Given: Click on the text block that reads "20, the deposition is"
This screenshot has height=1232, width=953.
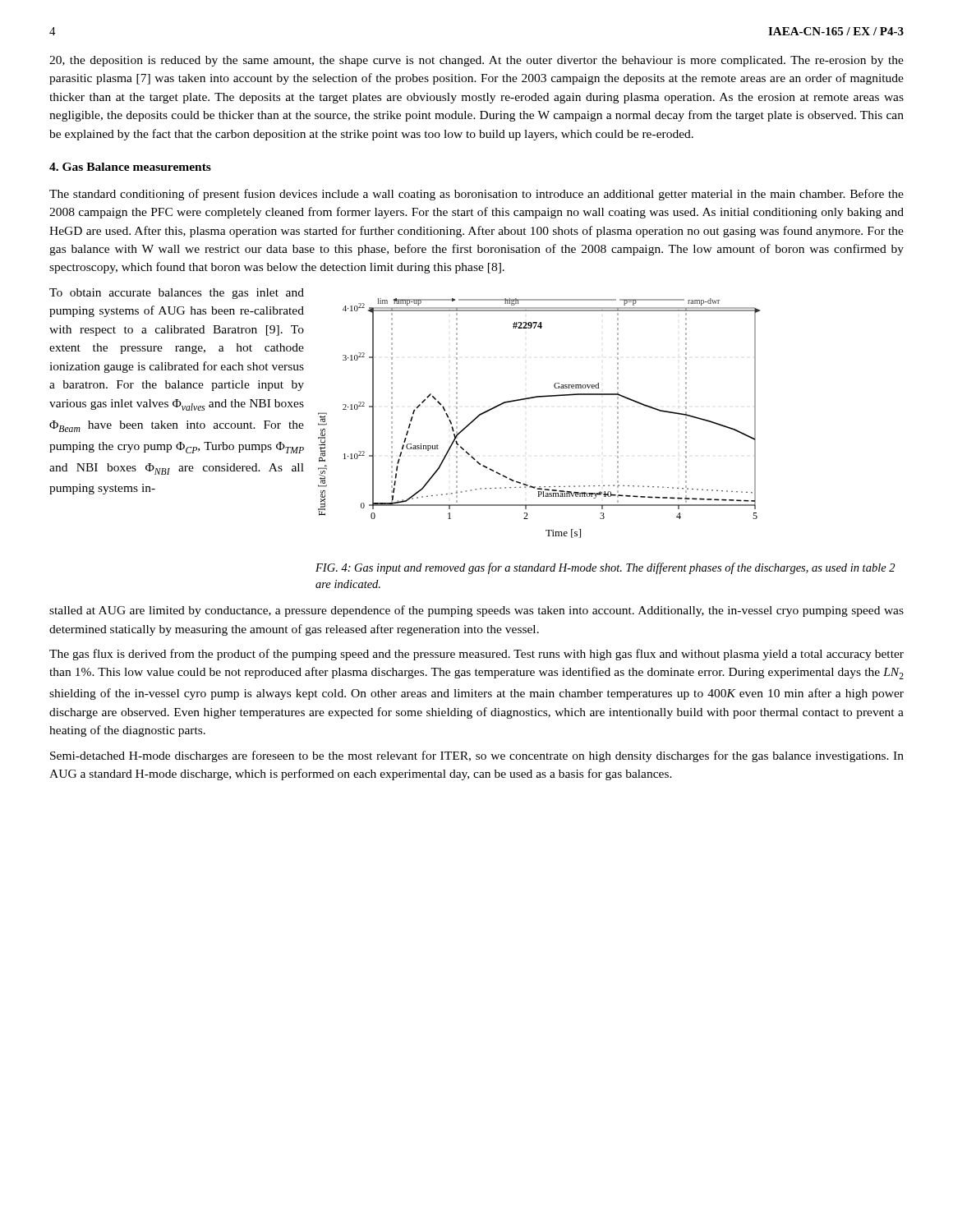Looking at the screenshot, I should [476, 97].
